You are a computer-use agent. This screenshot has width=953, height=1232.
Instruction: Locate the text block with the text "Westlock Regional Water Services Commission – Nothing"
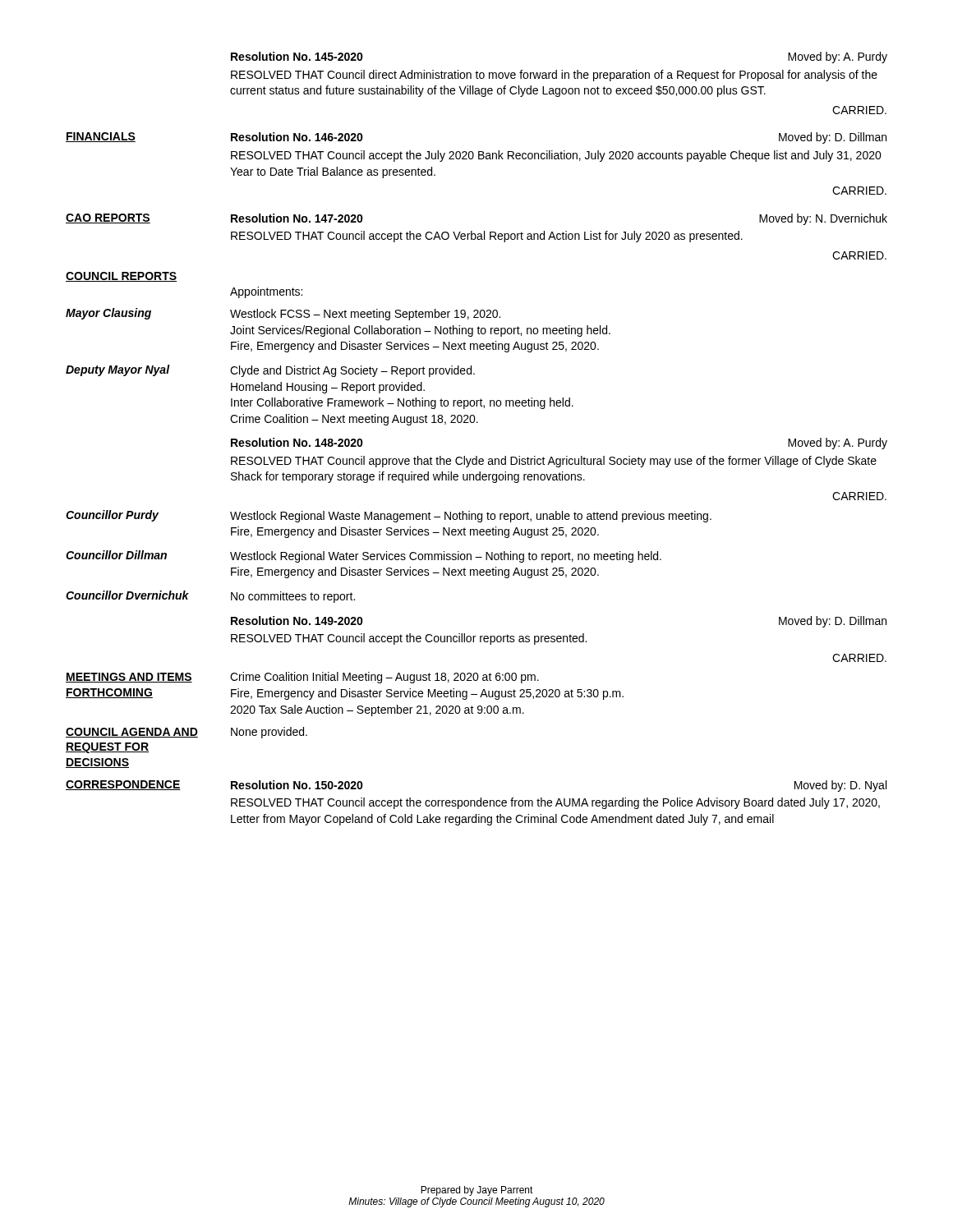[x=446, y=564]
